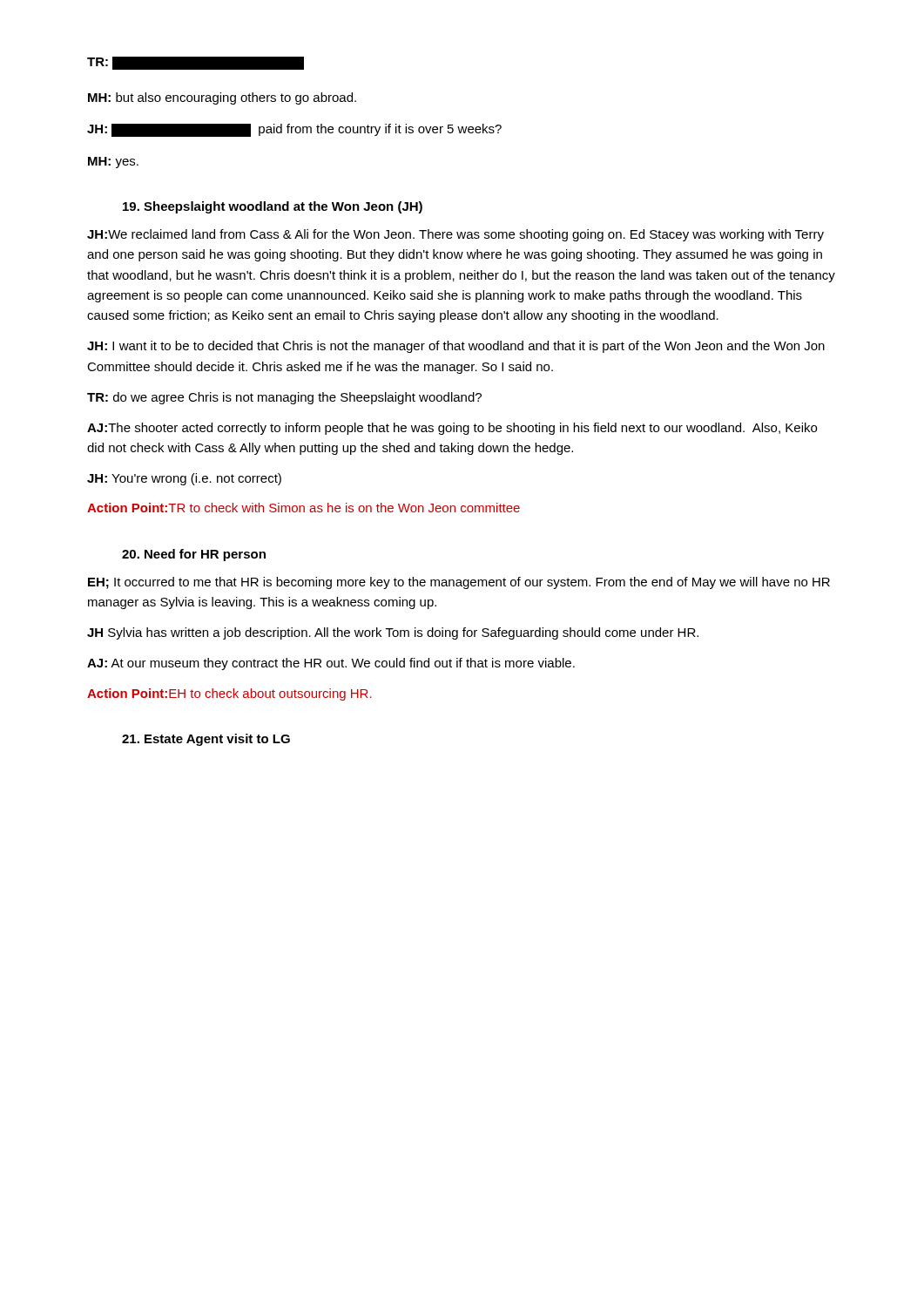Screen dimensions: 1307x924
Task: Navigate to the text starting "Action Point:EH to check about outsourcing"
Action: [x=230, y=693]
